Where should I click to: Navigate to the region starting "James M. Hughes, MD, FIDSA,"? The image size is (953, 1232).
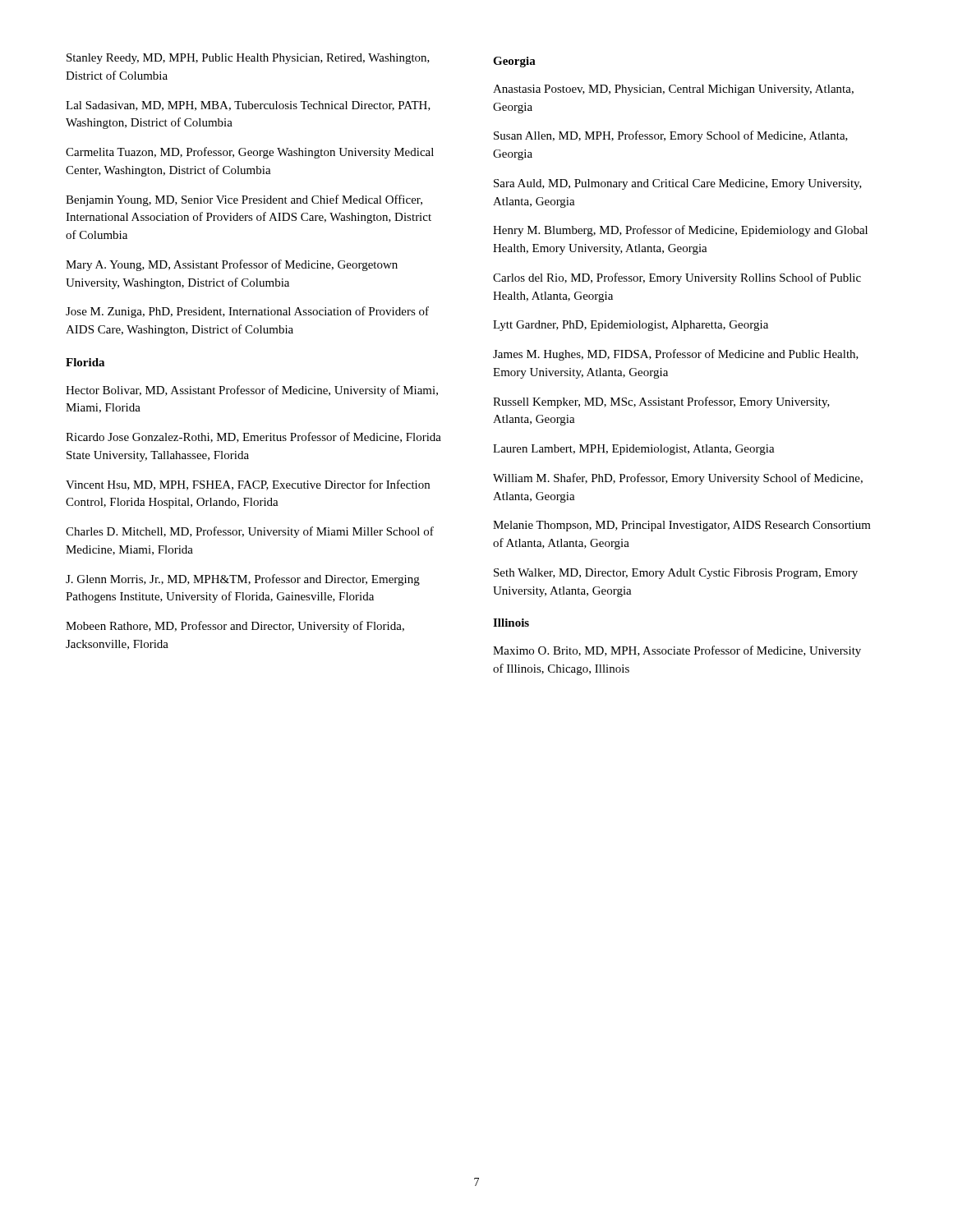[x=676, y=363]
